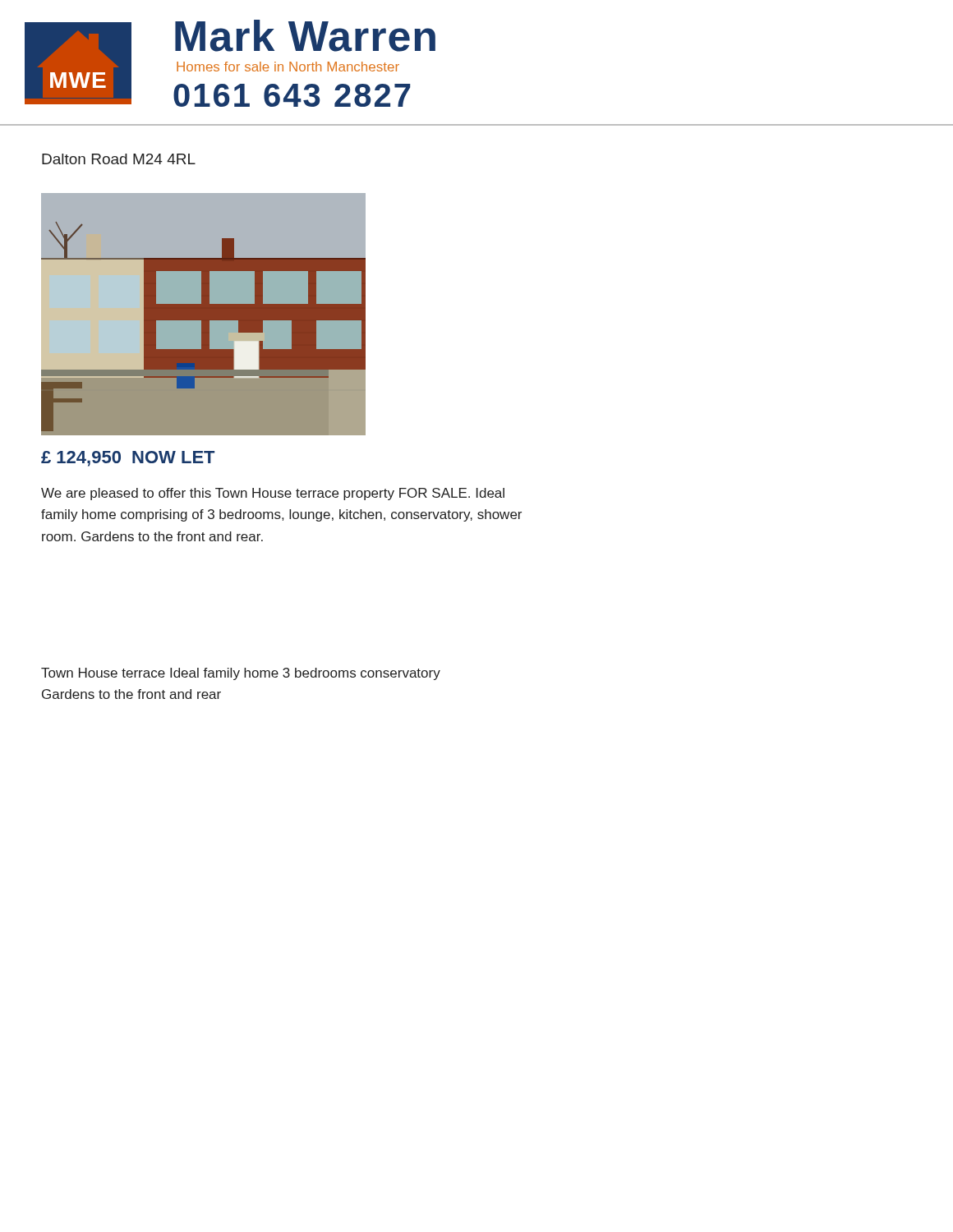Locate the text block that reads "Homes for sale"

[288, 67]
